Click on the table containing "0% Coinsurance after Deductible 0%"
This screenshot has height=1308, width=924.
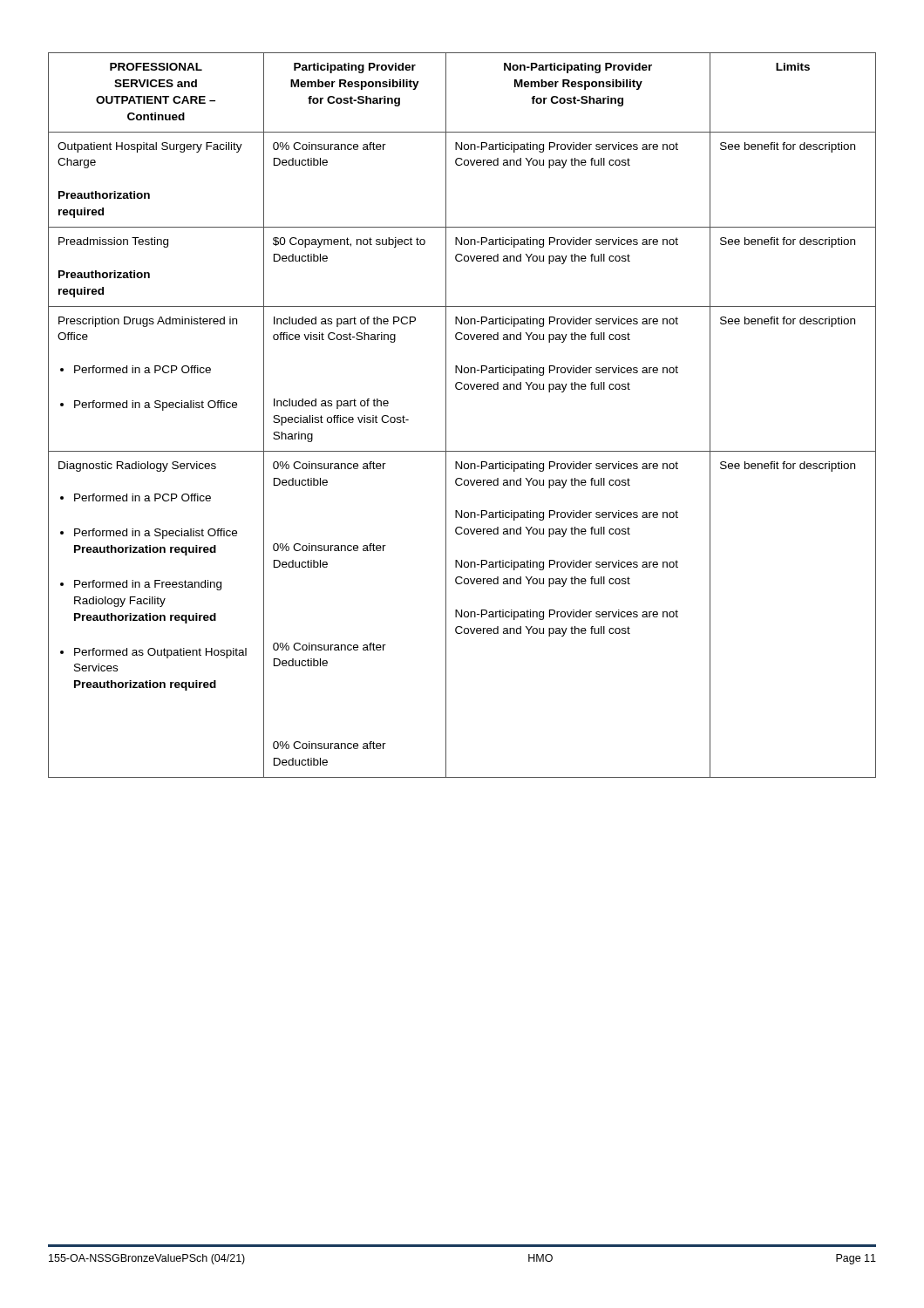pyautogui.click(x=462, y=643)
